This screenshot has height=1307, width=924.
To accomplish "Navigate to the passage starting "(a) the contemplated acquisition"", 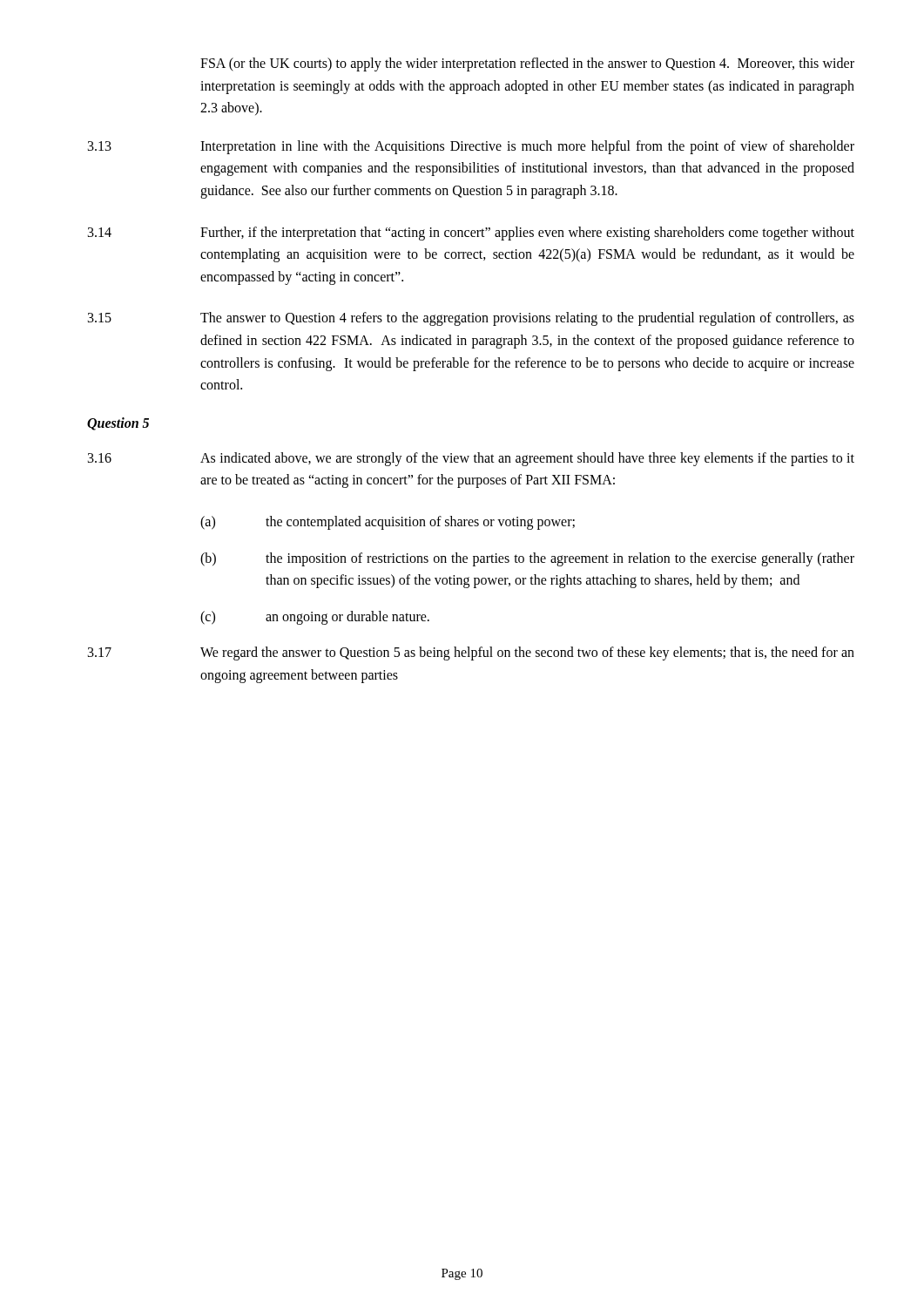I will click(527, 522).
